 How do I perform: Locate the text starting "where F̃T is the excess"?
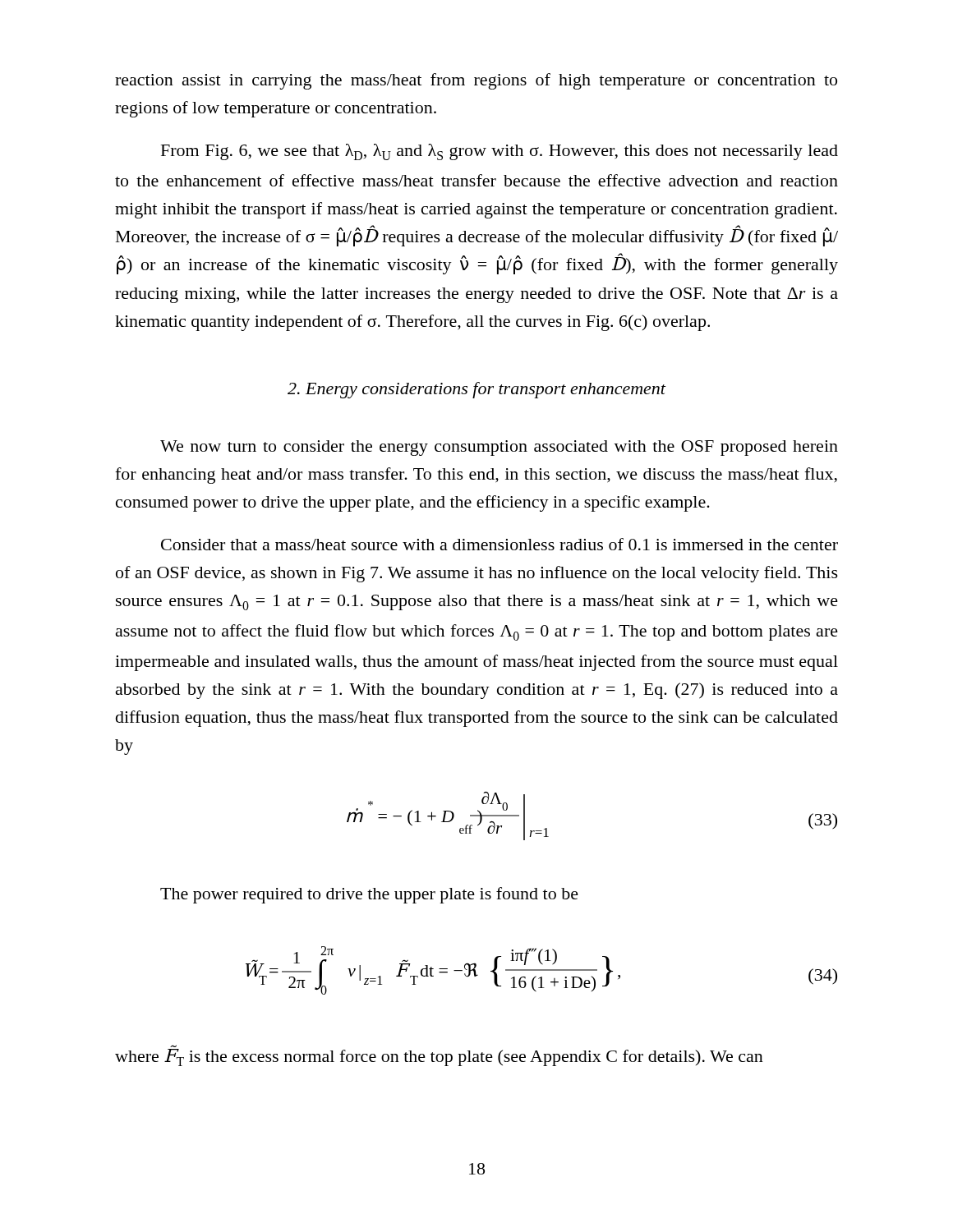(x=439, y=1057)
